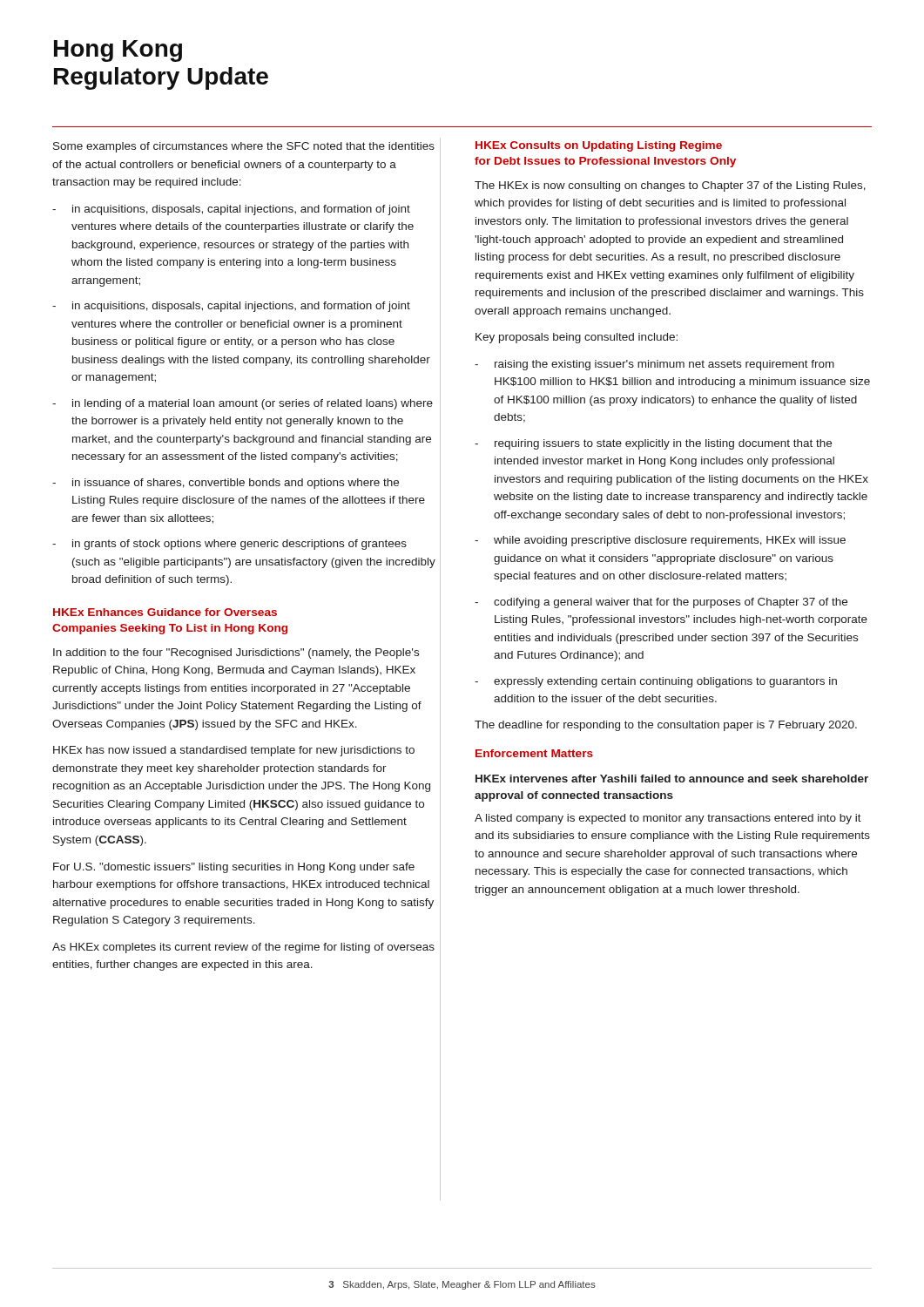Navigate to the element starting "For U.S. "domestic issuers" listing securities in"
The width and height of the screenshot is (924, 1307).
244,894
